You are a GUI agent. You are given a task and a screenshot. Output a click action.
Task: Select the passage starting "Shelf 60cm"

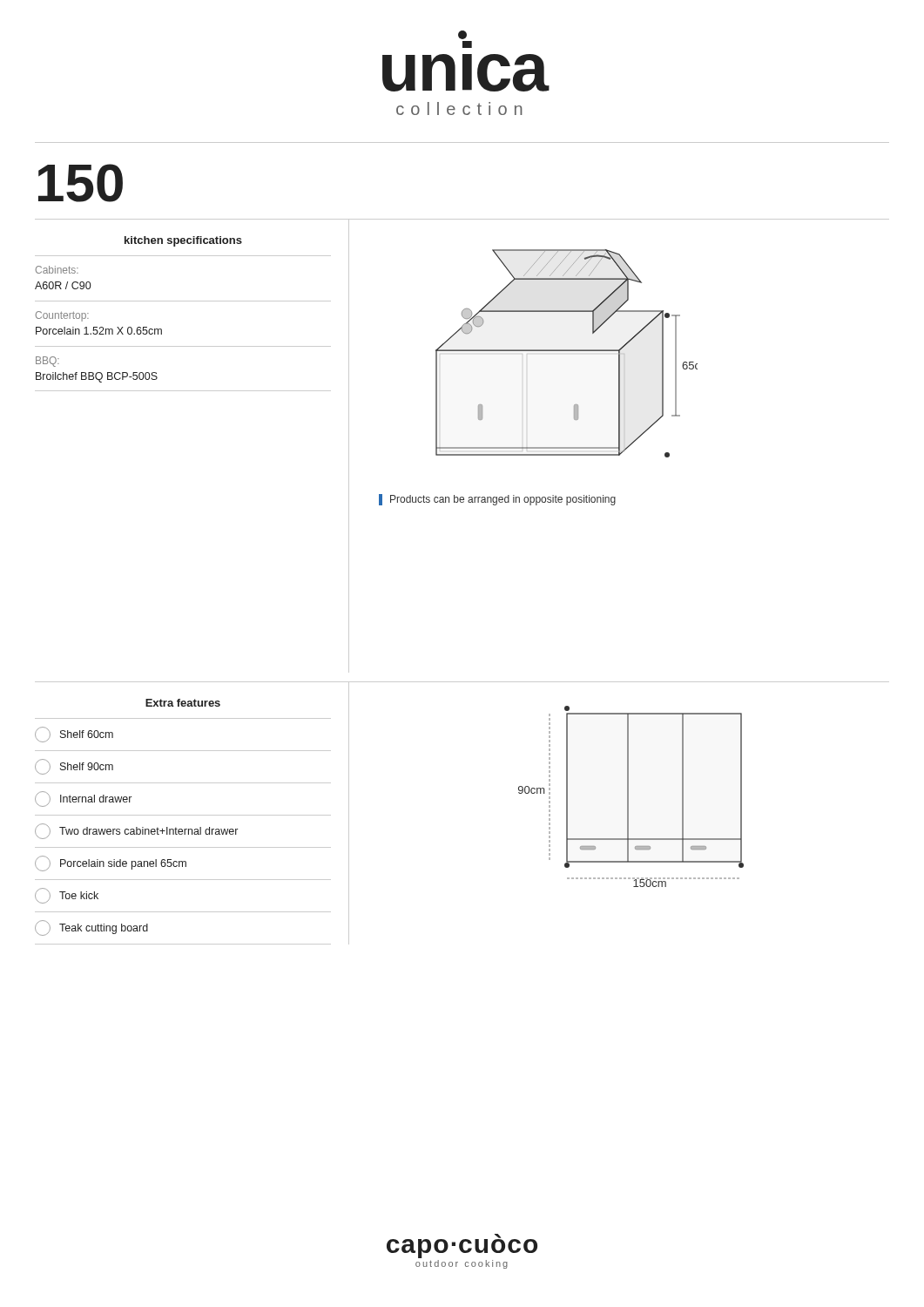74,735
